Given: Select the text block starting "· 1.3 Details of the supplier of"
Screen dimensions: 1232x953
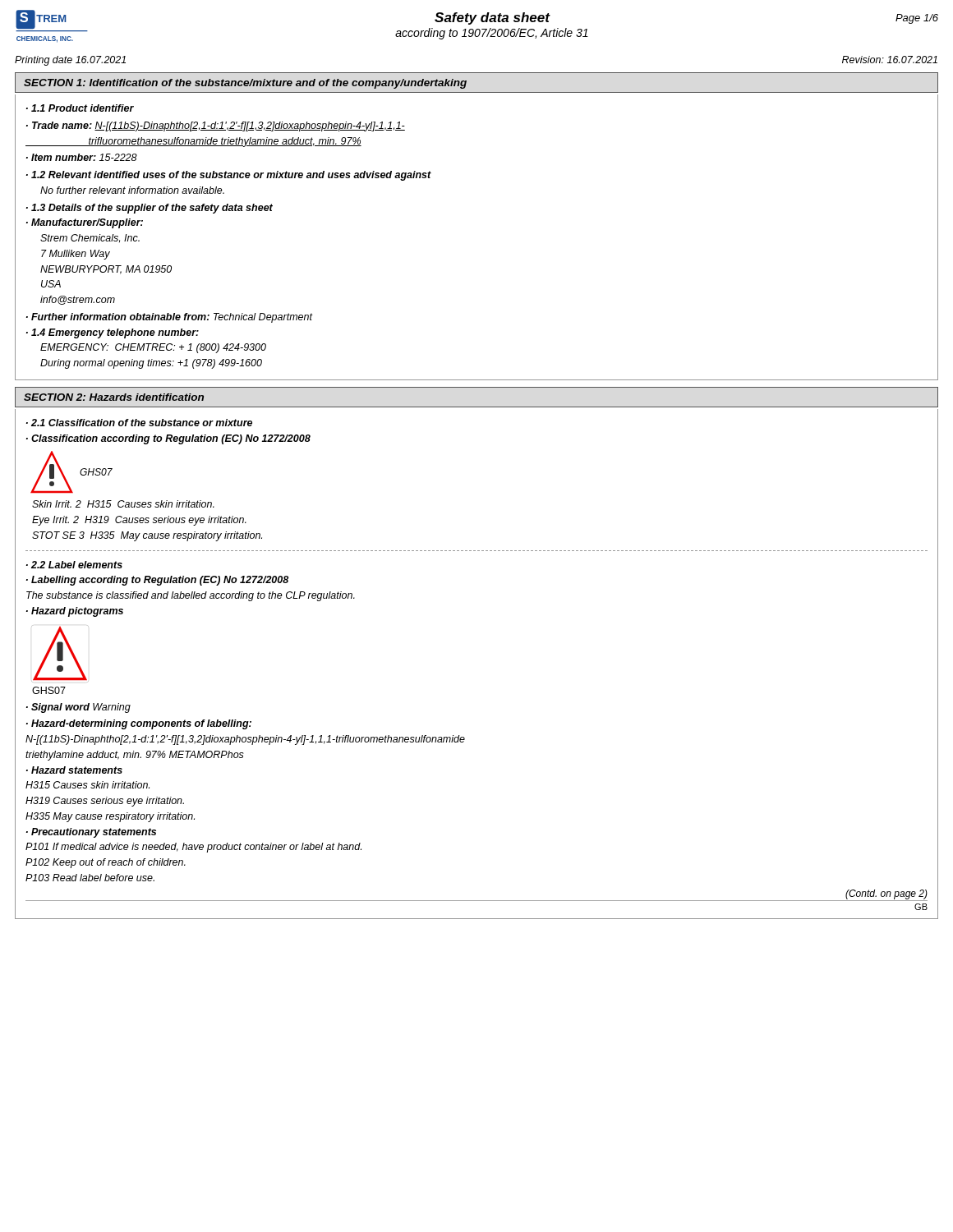Looking at the screenshot, I should pyautogui.click(x=149, y=254).
